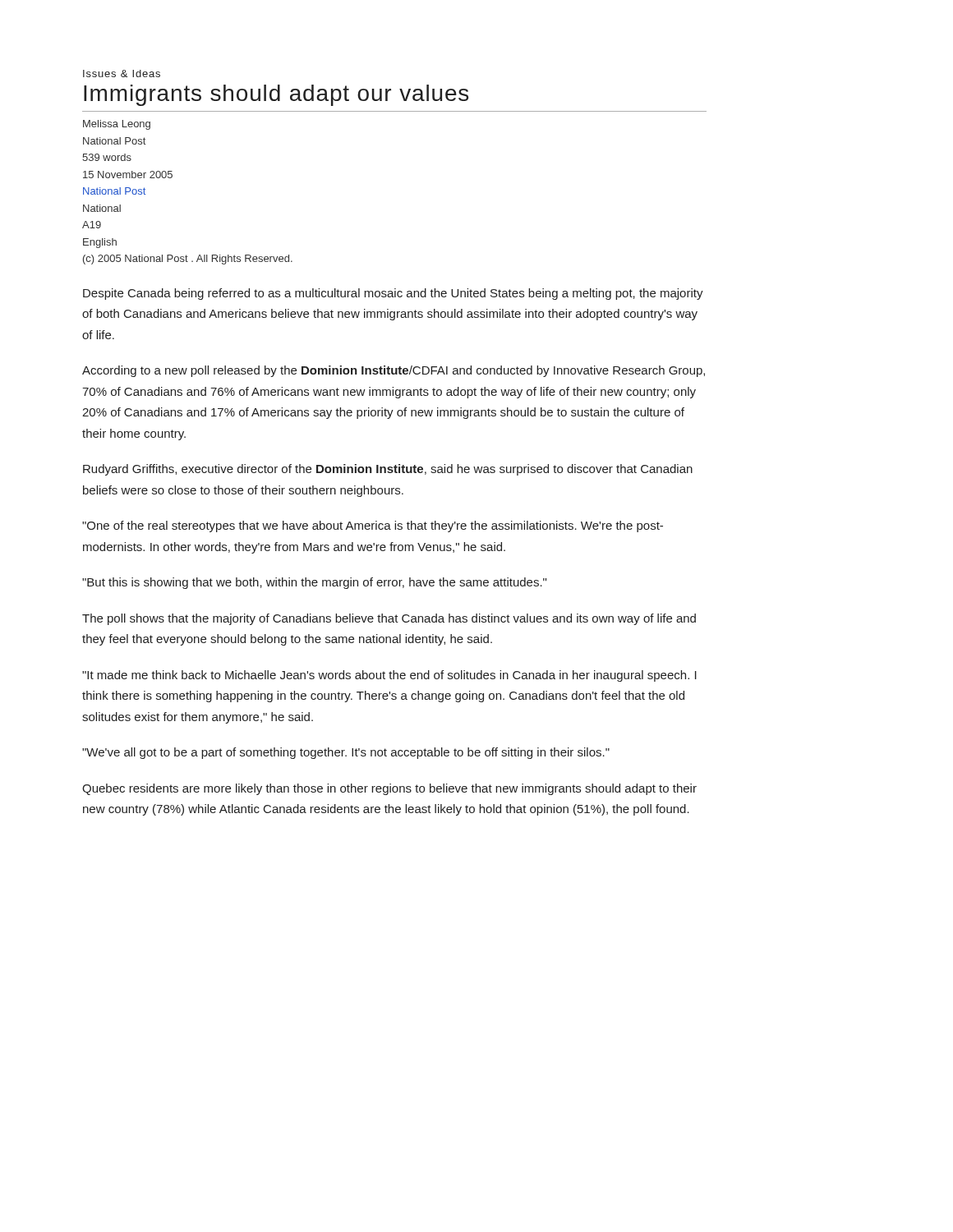Viewport: 953px width, 1232px height.
Task: Find the block on this page that starts "Despite Canada being referred to as a"
Action: (392, 314)
